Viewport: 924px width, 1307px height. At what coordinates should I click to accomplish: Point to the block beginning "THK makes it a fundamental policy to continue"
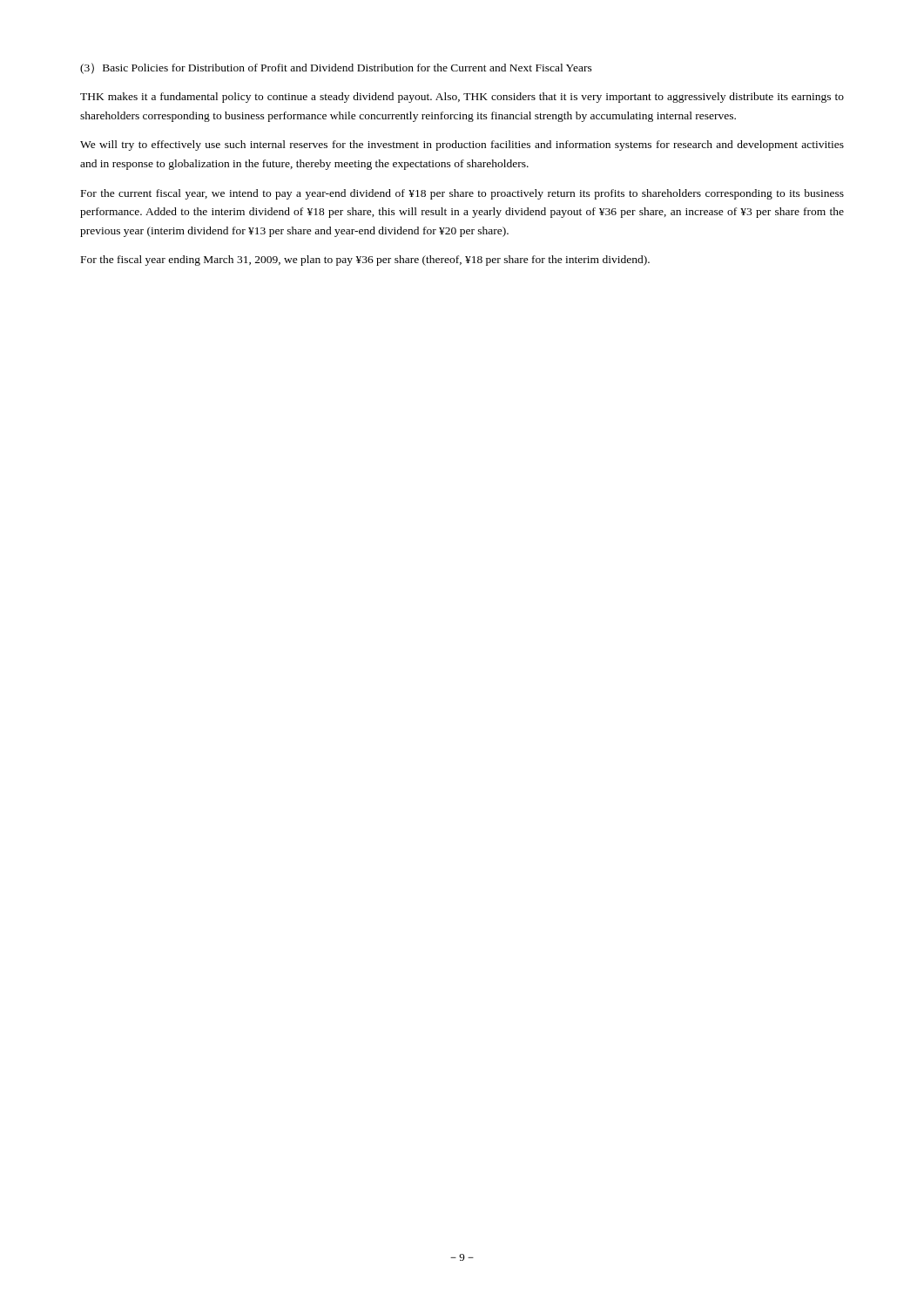tap(462, 106)
